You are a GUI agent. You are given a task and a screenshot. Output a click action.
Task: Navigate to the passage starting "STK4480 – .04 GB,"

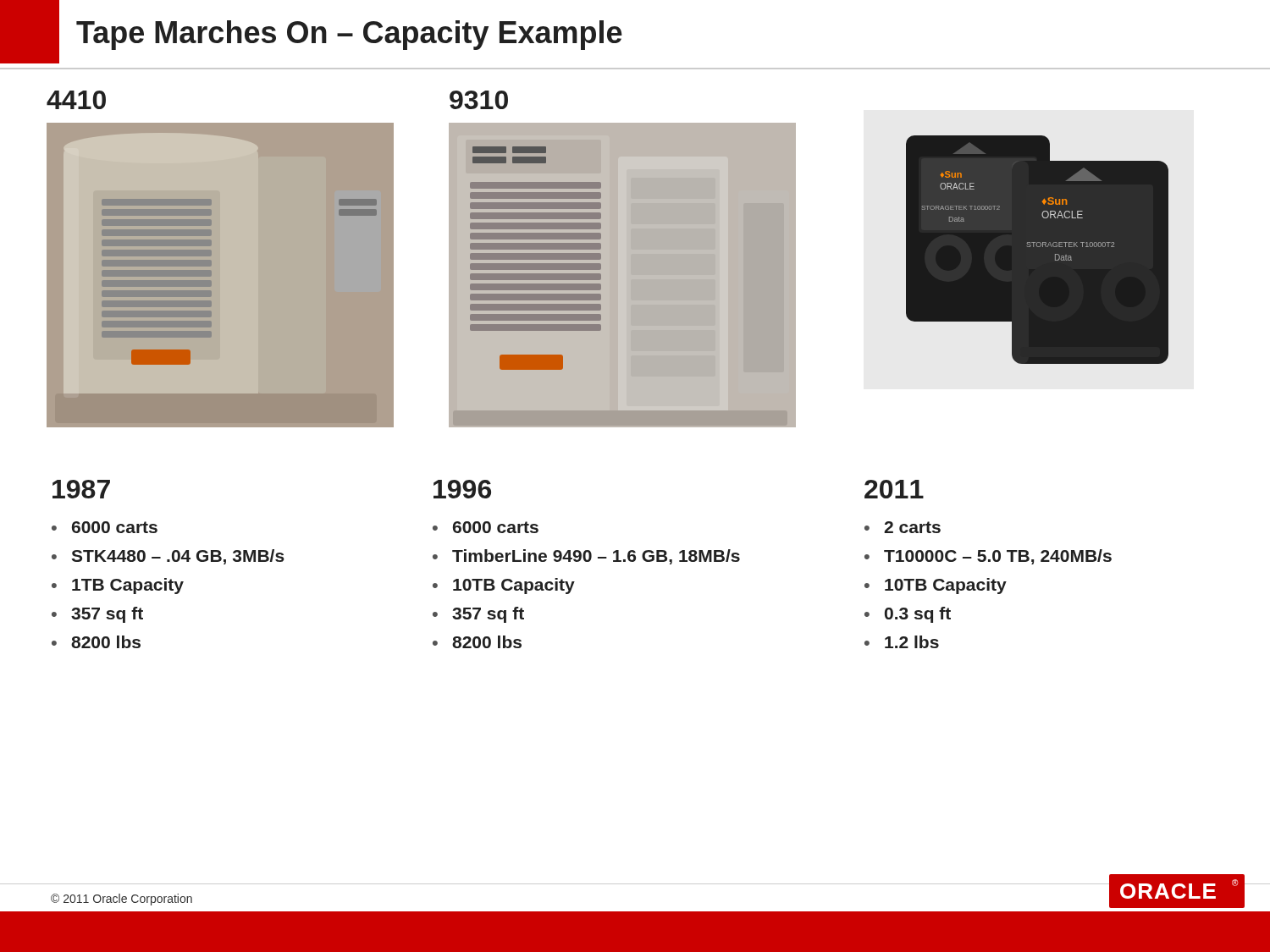point(178,556)
